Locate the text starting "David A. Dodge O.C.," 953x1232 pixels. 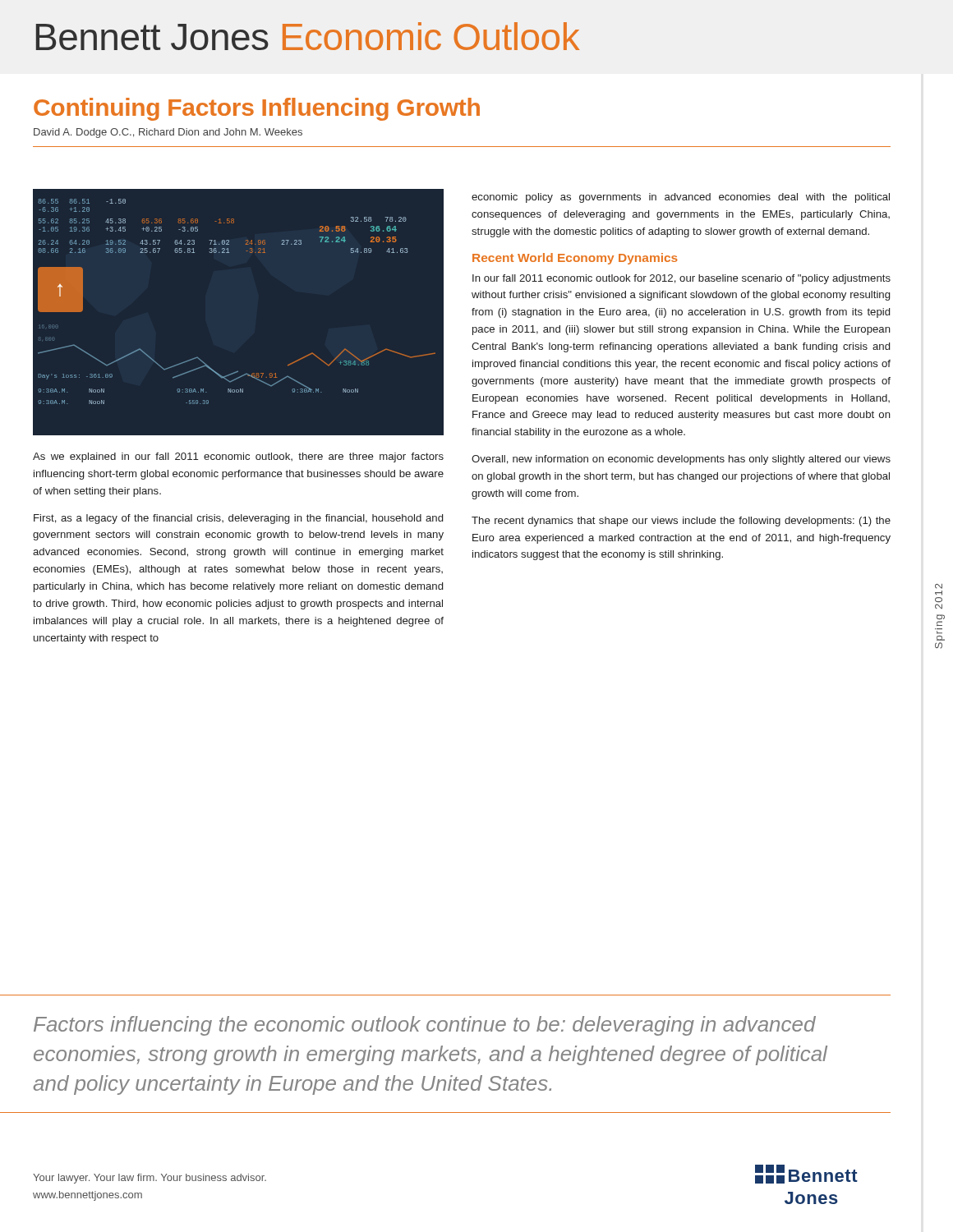[x=168, y=131]
